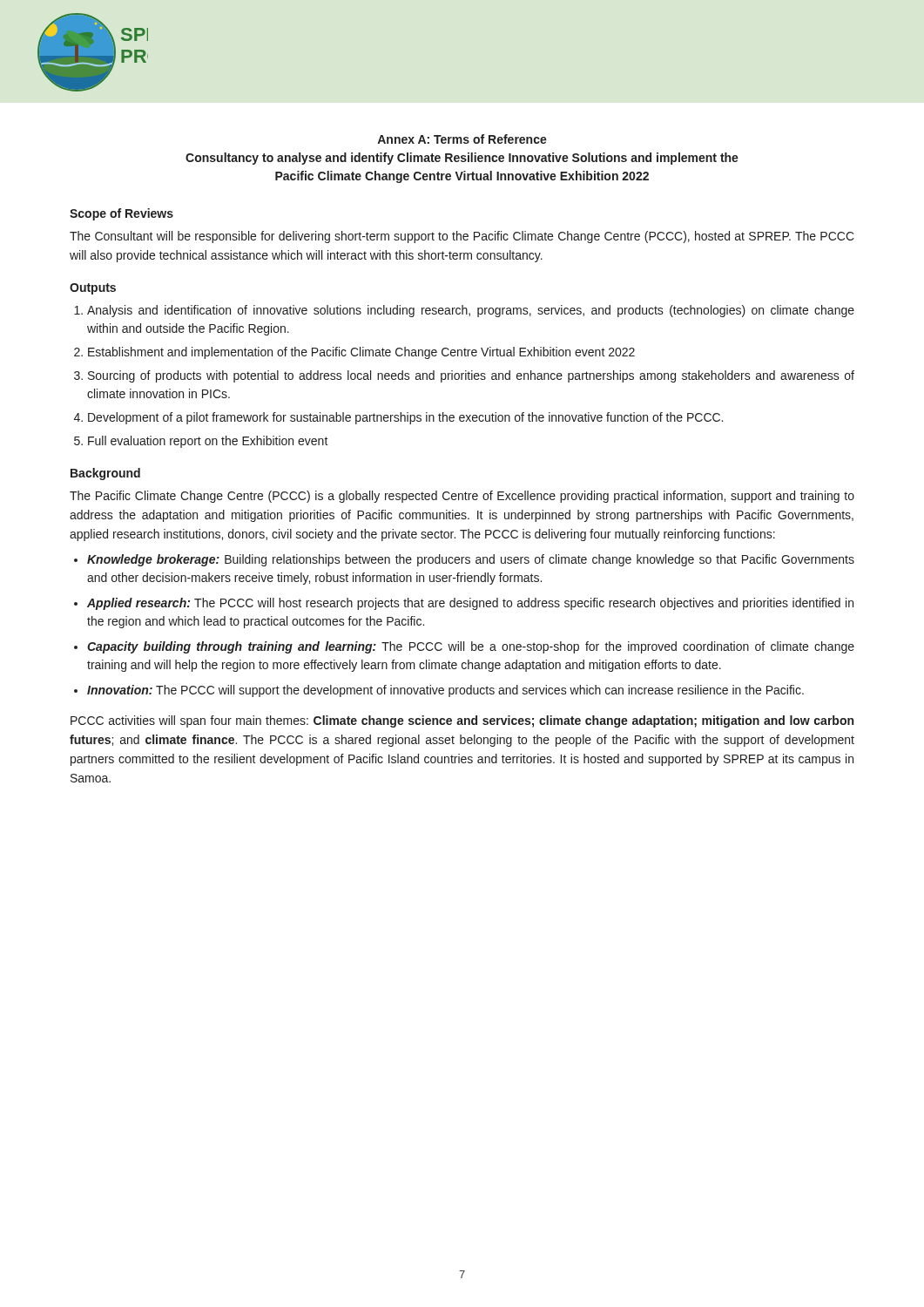Point to the text starting "Scope of Reviews"
The height and width of the screenshot is (1307, 924).
pos(122,213)
